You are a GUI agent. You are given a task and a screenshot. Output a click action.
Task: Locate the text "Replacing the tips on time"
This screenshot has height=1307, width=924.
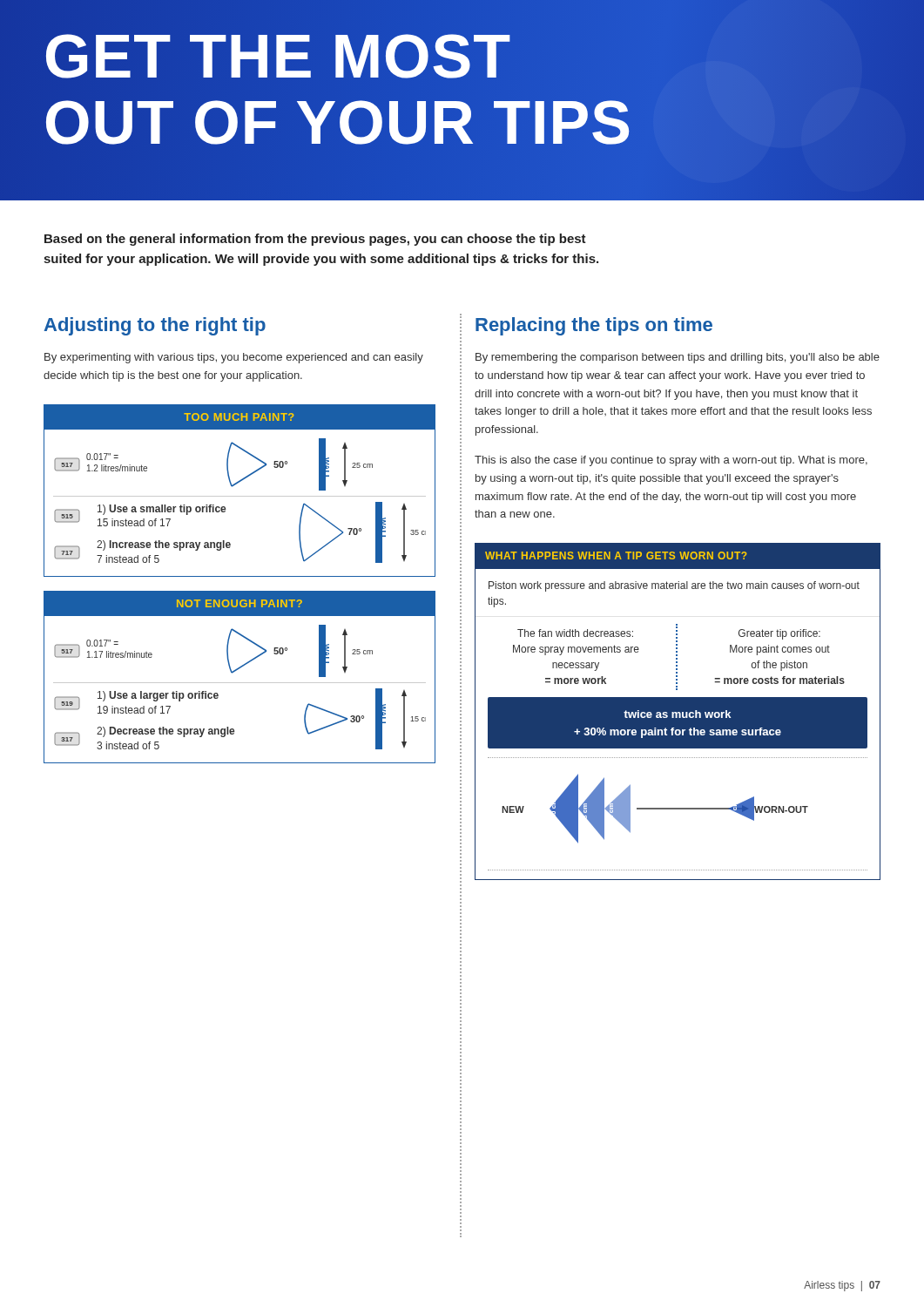pos(594,325)
